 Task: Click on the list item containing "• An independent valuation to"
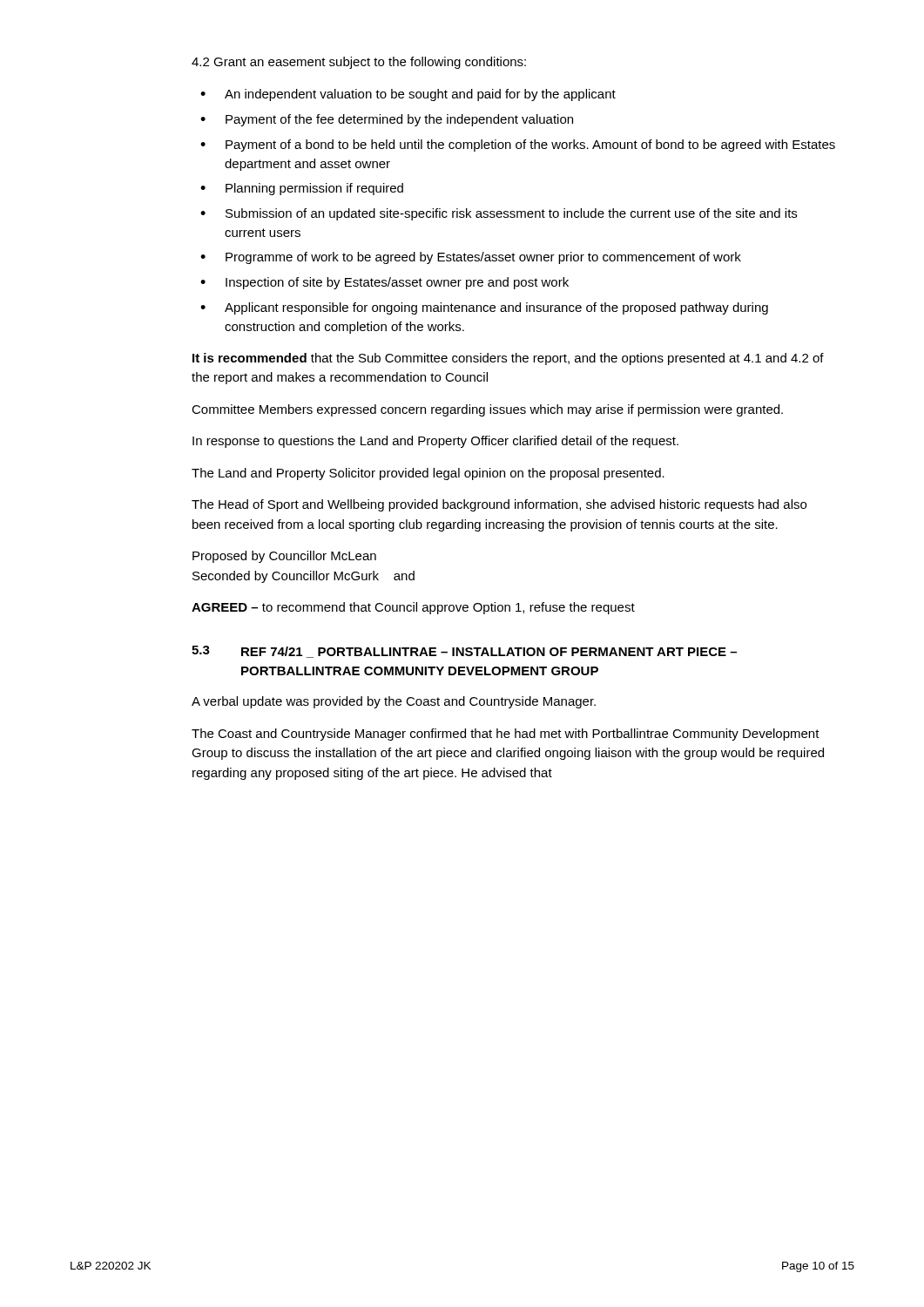pos(408,94)
